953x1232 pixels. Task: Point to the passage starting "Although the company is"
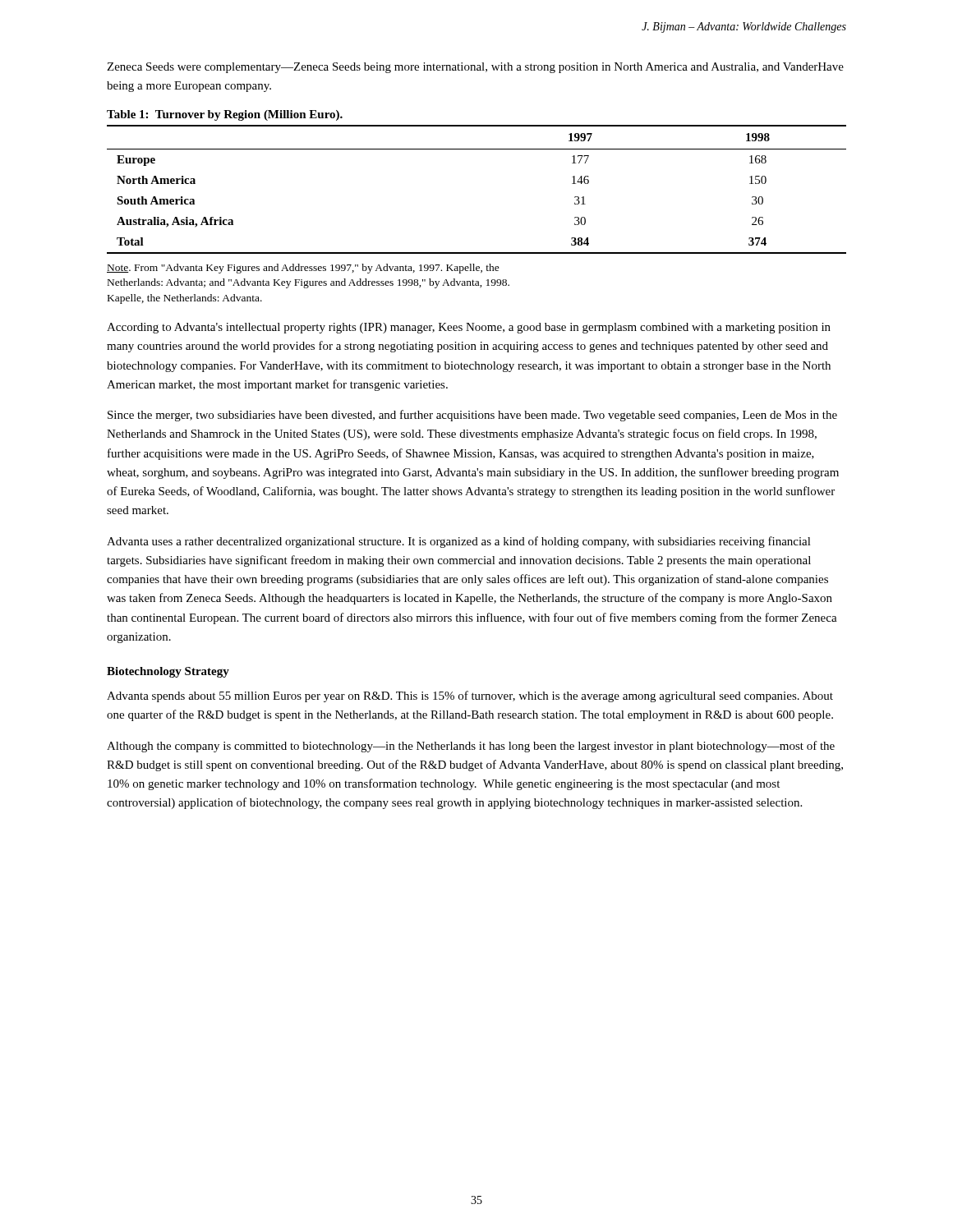475,774
